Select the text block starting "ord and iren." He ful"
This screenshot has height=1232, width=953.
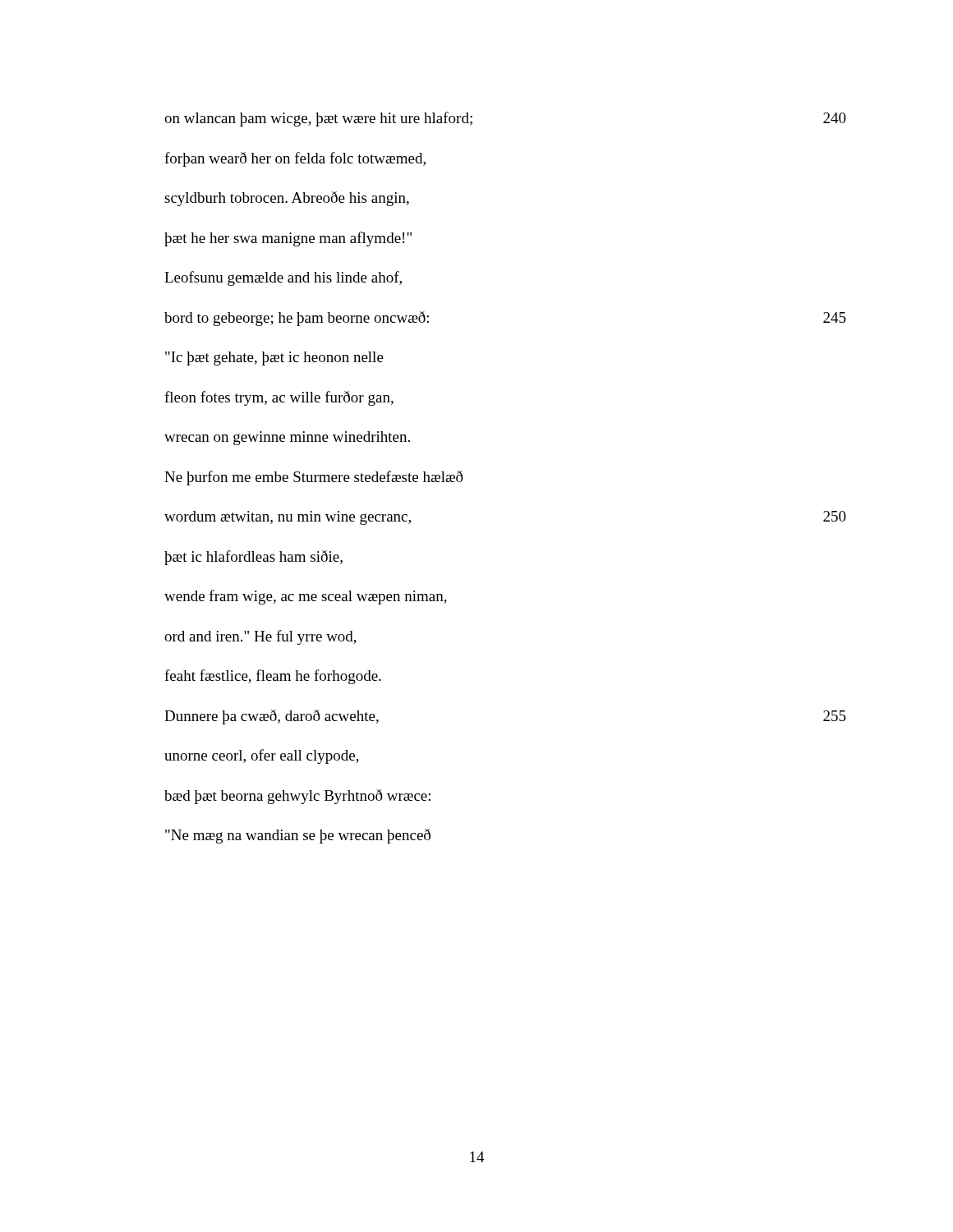(x=260, y=637)
